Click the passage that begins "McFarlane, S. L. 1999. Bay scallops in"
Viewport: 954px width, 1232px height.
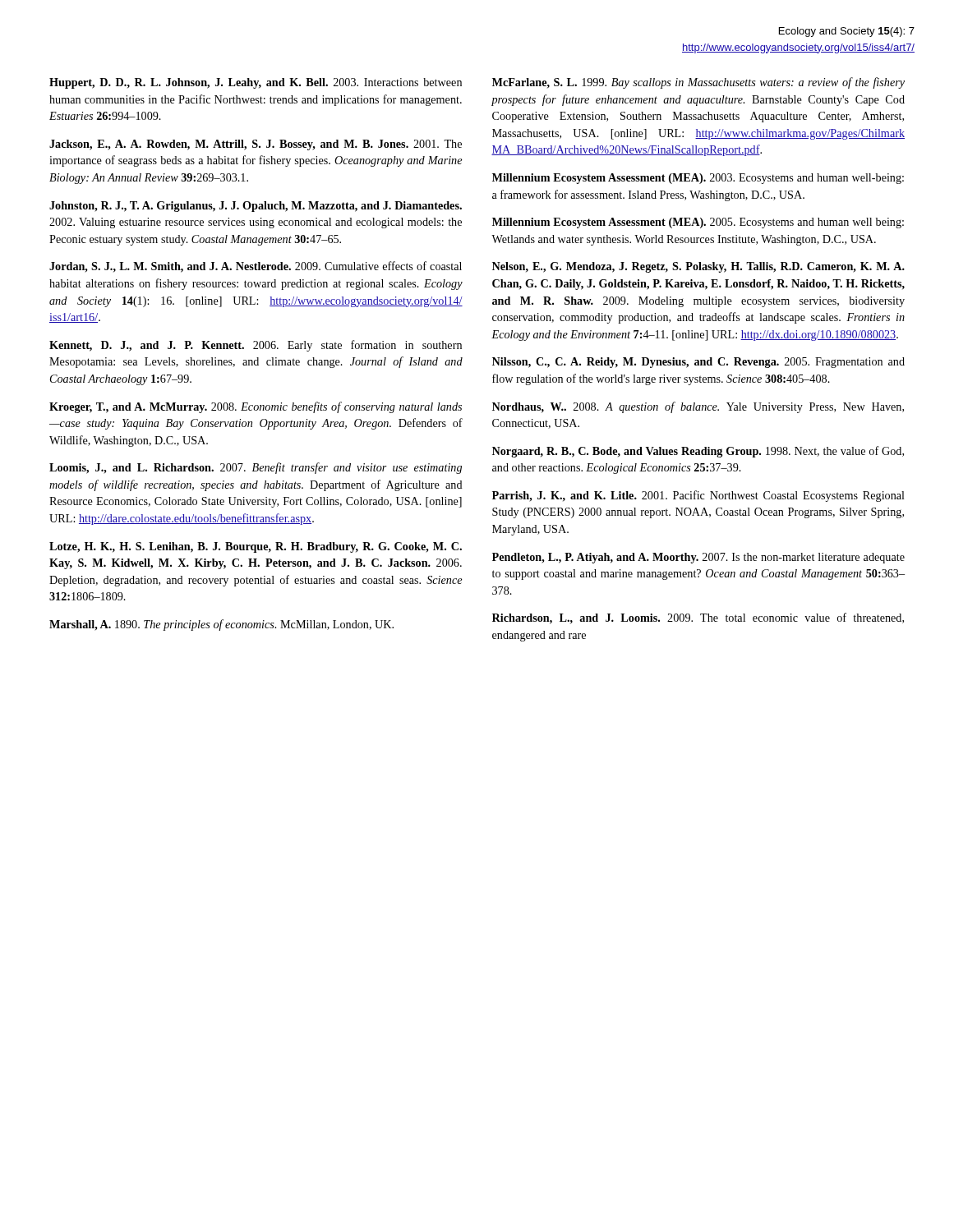click(x=698, y=116)
